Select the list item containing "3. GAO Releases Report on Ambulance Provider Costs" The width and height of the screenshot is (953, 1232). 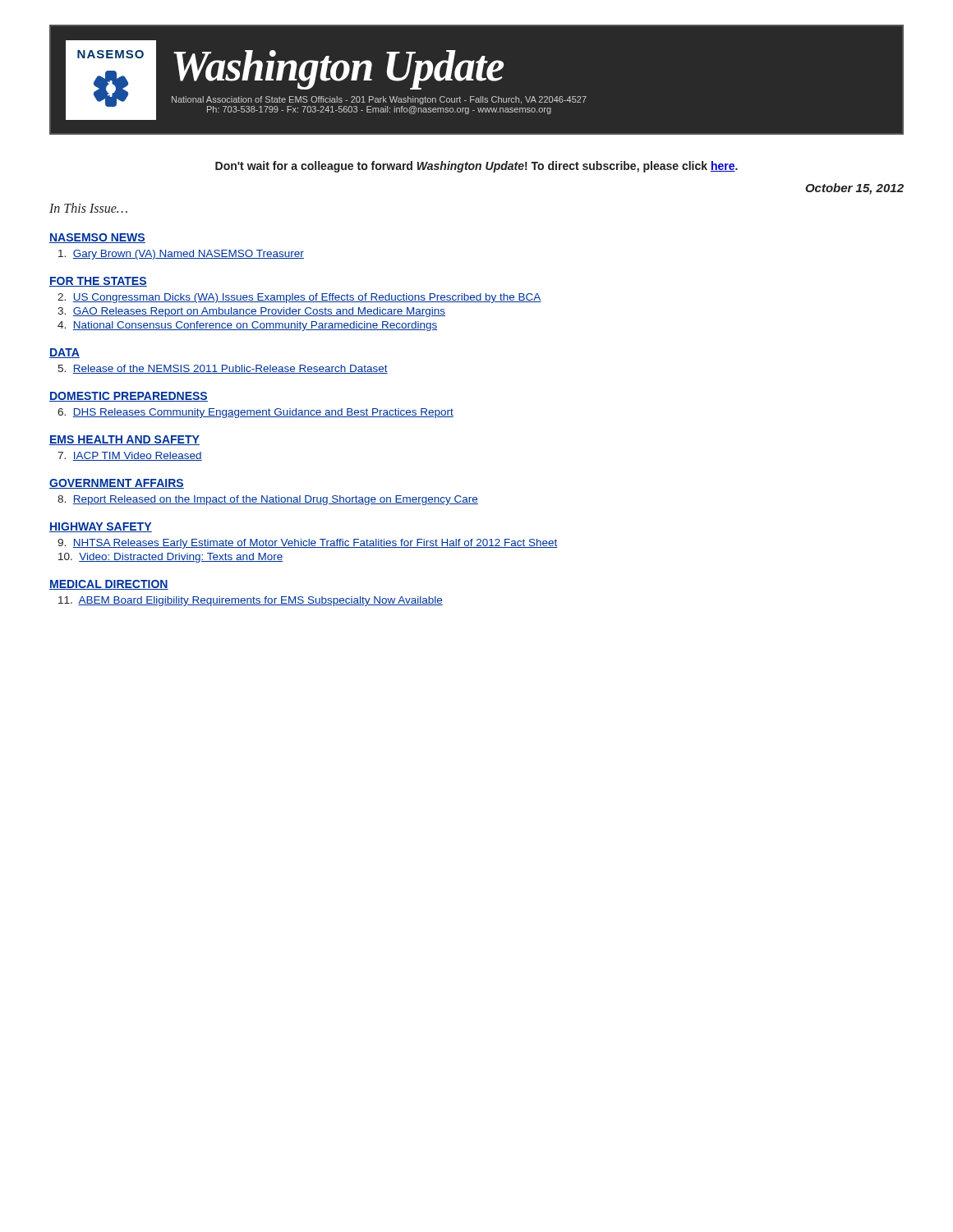pos(251,311)
